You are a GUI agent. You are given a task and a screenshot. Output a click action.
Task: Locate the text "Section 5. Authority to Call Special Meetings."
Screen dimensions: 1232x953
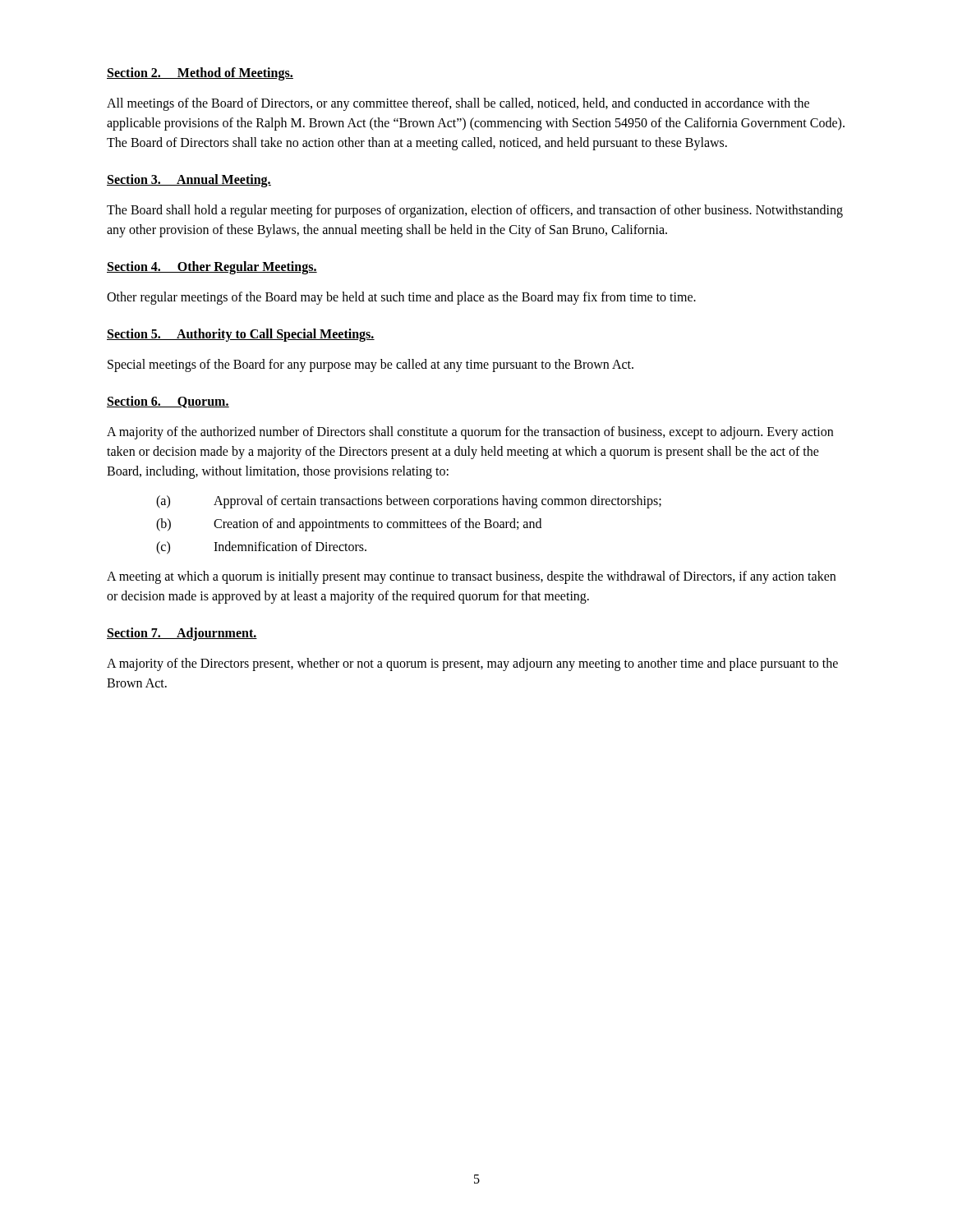[x=240, y=334]
